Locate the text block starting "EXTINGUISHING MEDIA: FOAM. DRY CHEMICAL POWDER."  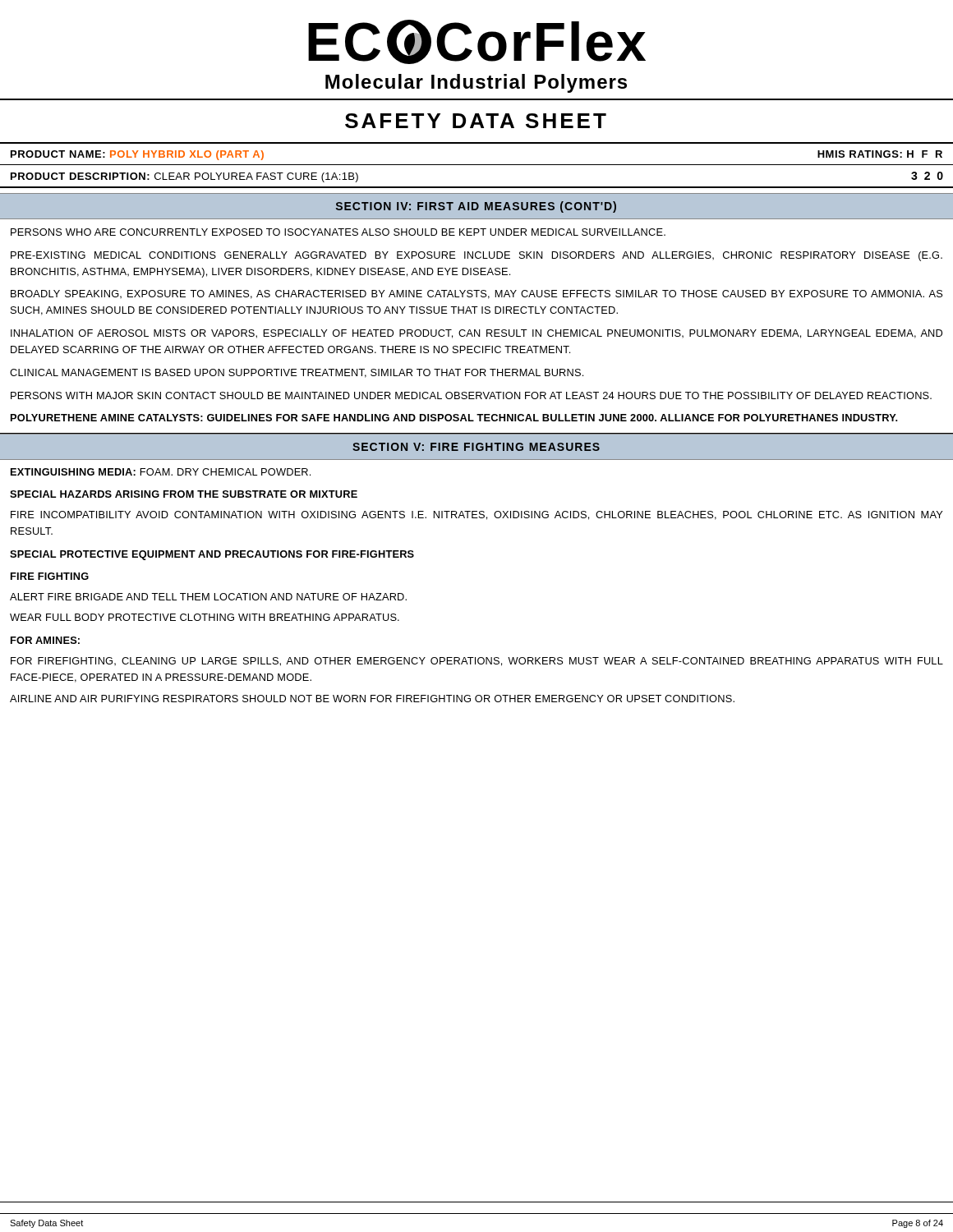click(x=161, y=472)
